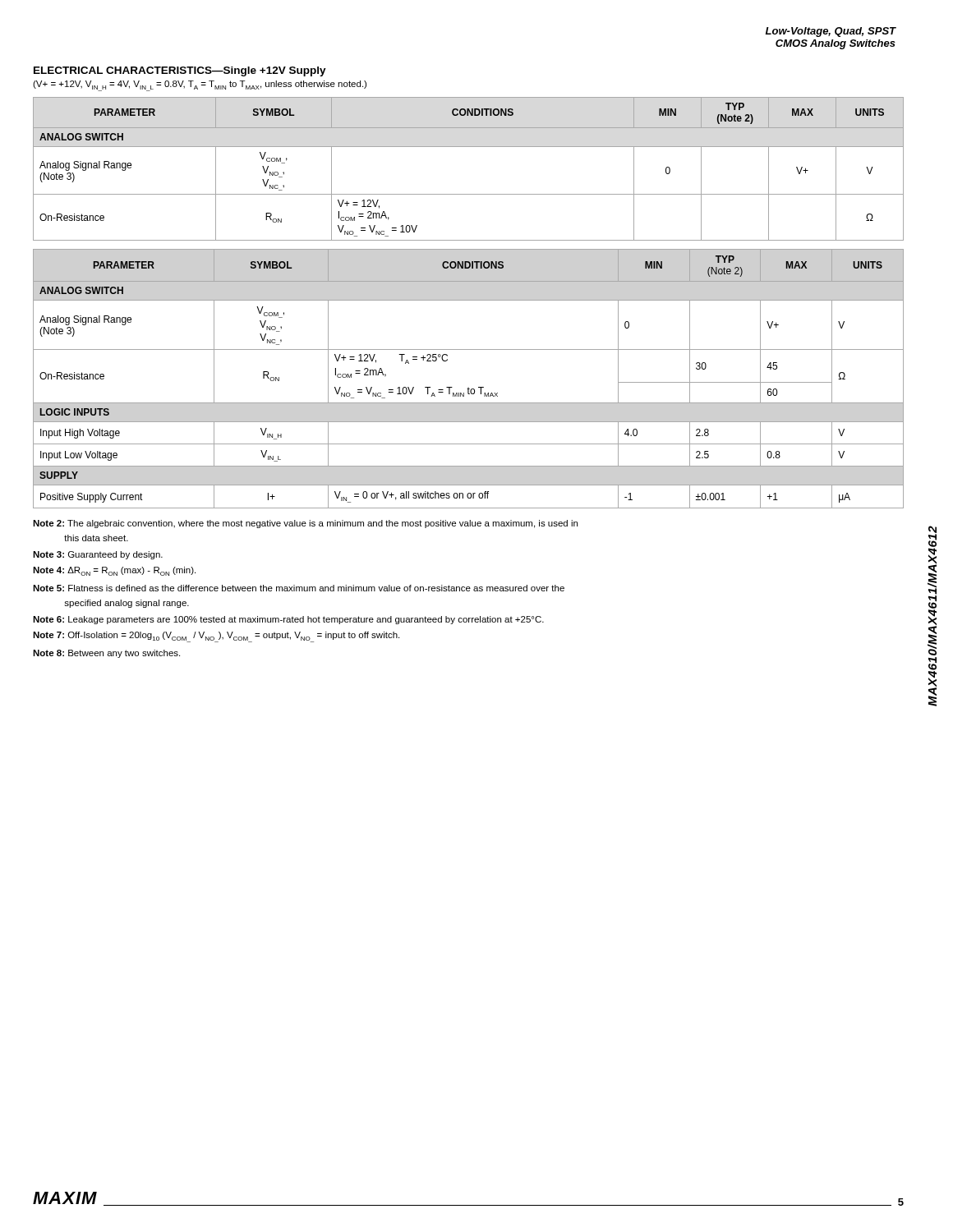This screenshot has width=953, height=1232.
Task: Locate the element starting "(V+ = +12V, VIN_H = 4V, VIN_L ="
Action: tap(200, 85)
